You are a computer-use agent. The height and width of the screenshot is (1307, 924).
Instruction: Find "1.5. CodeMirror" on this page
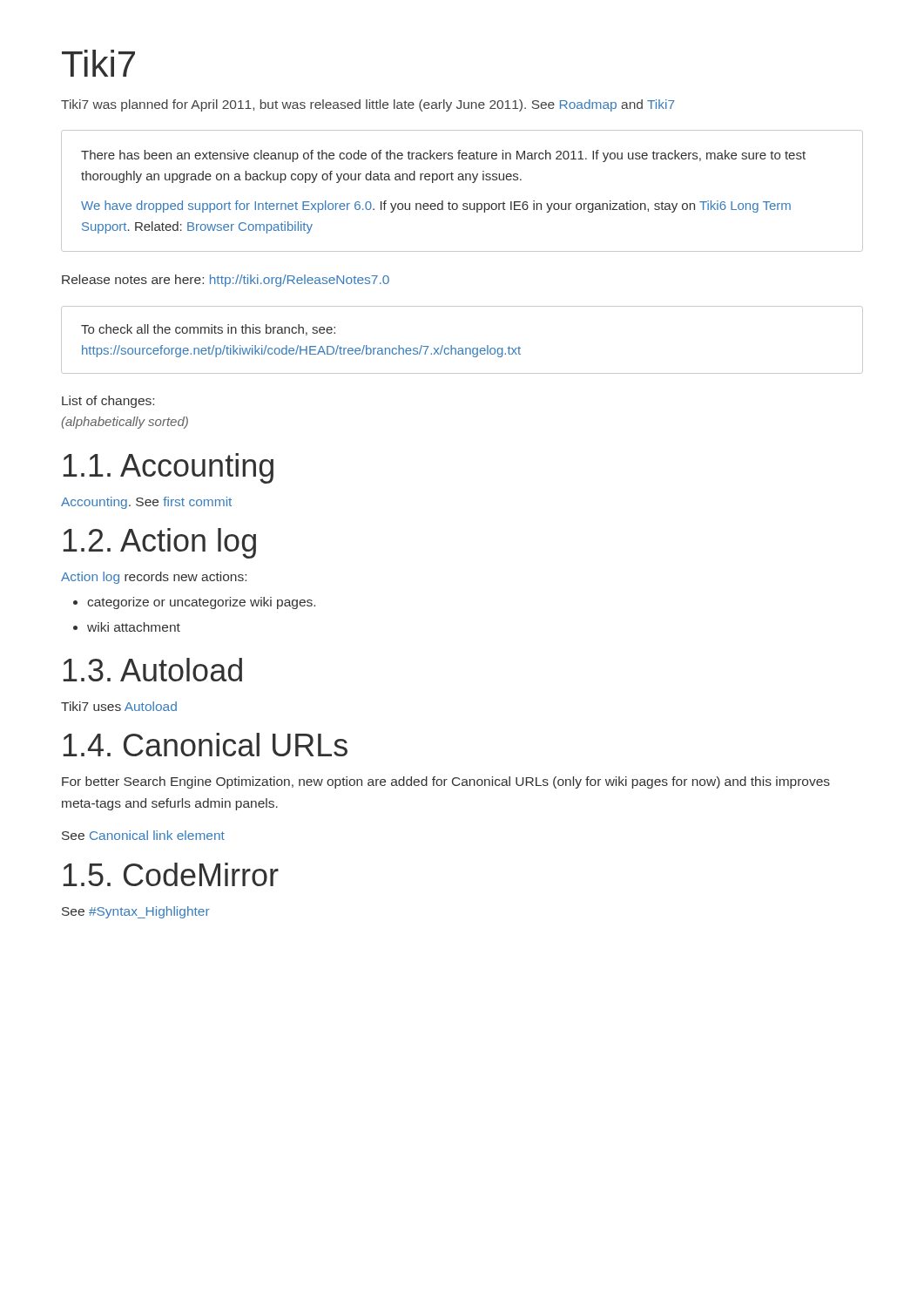171,874
